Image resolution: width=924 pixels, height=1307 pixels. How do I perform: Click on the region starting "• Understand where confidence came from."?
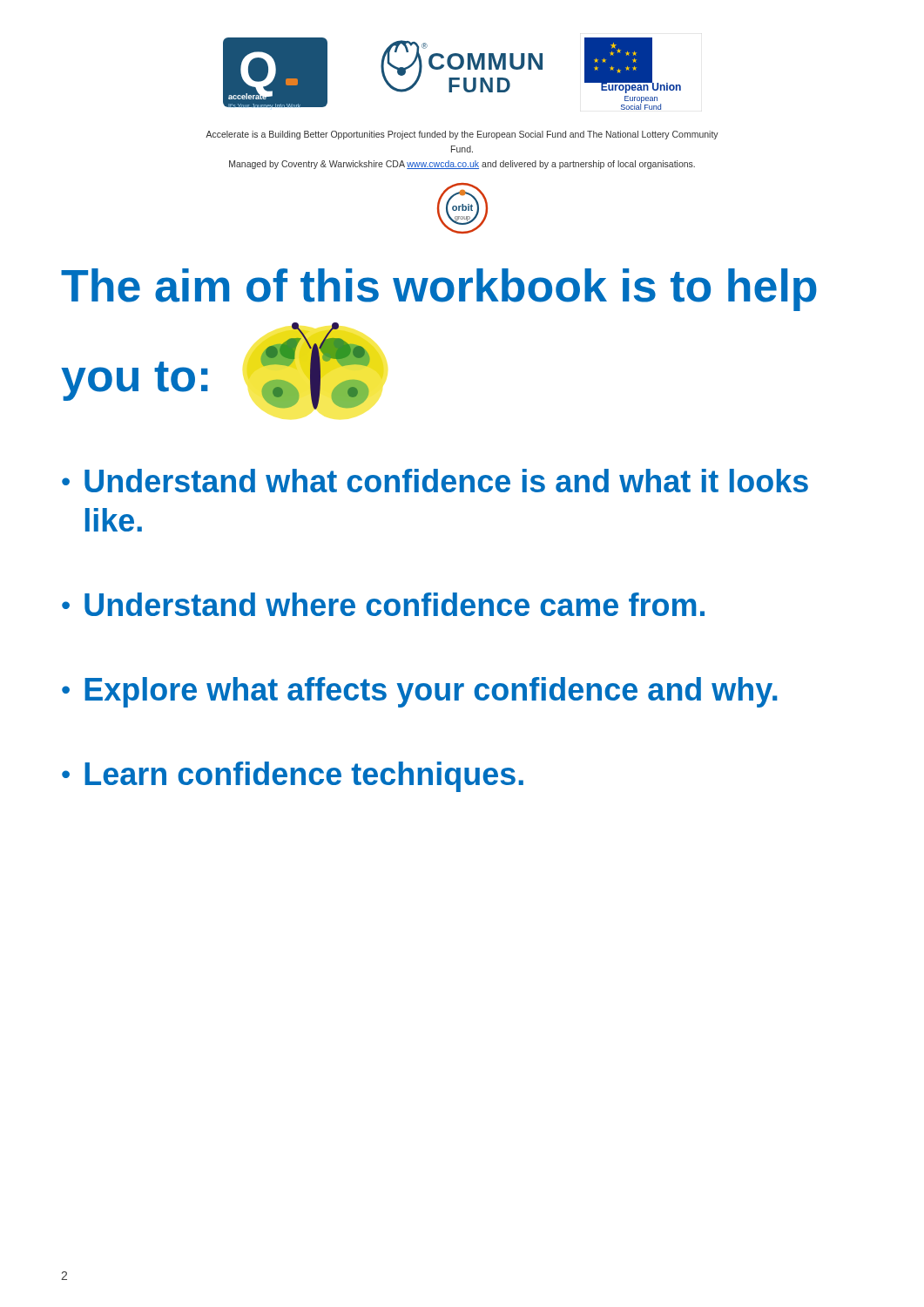[384, 605]
